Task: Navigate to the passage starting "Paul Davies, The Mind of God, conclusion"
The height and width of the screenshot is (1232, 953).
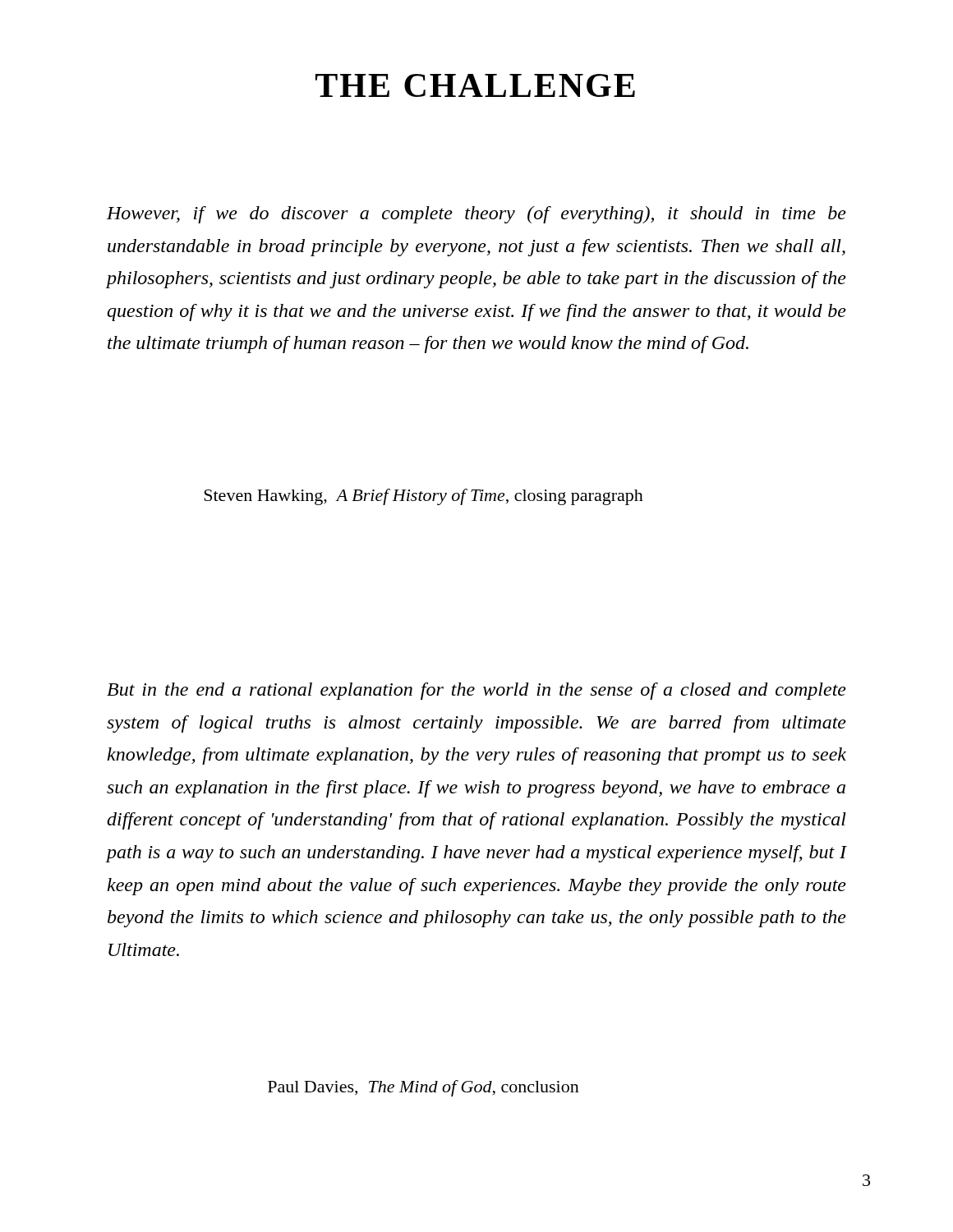Action: (423, 1087)
